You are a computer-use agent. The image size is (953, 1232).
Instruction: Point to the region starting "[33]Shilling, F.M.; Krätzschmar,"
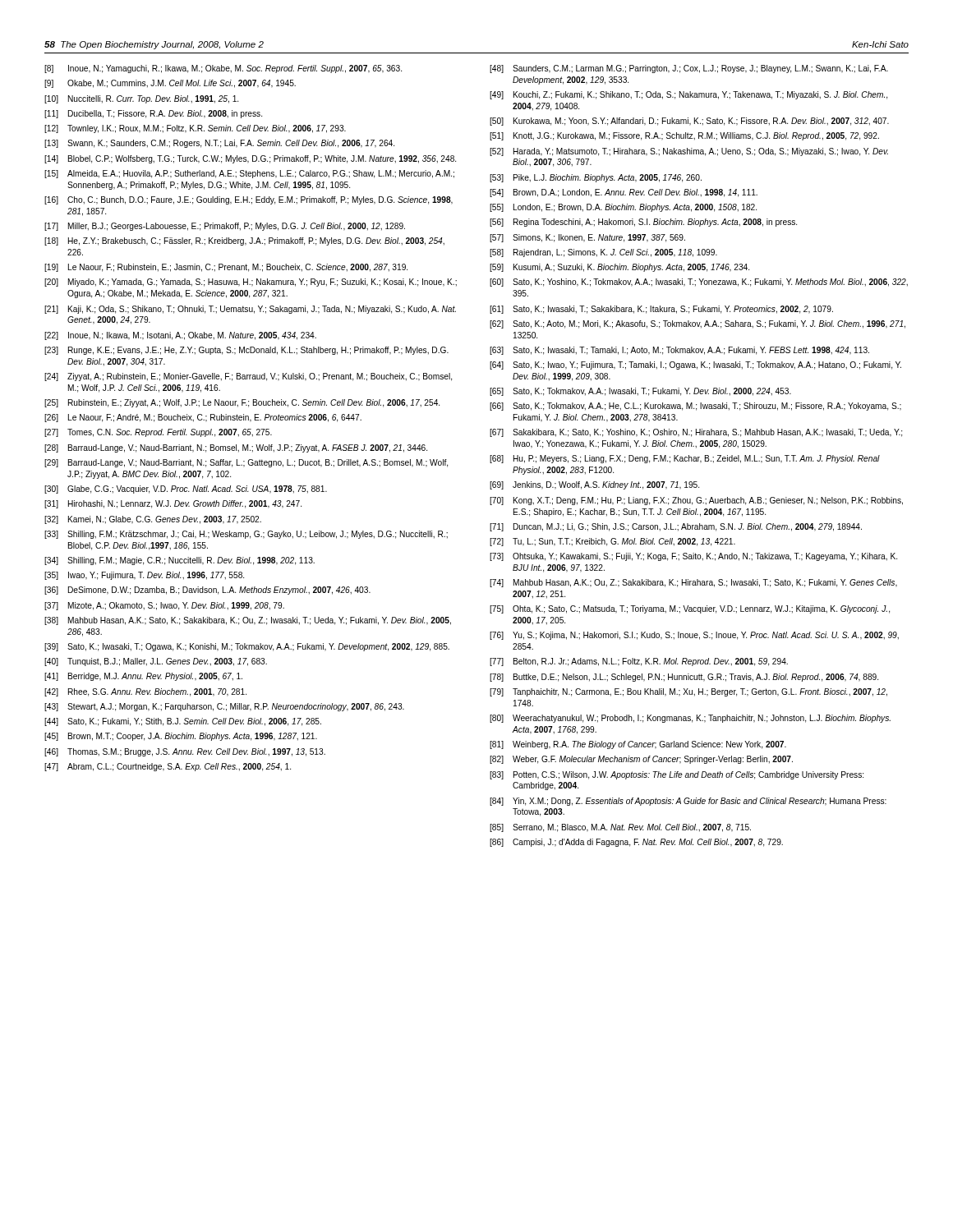pos(254,540)
